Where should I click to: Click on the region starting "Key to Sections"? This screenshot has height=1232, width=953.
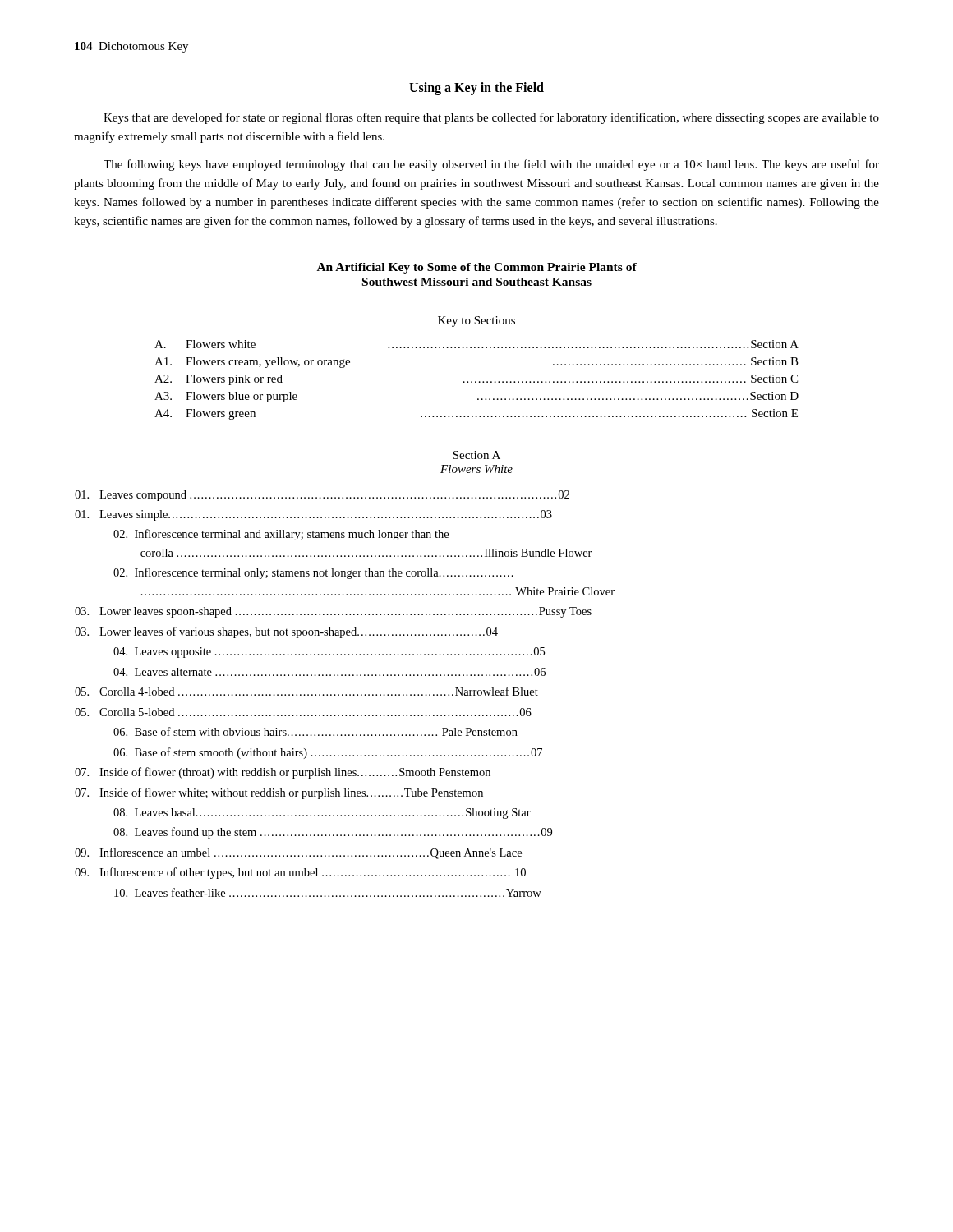tap(476, 320)
